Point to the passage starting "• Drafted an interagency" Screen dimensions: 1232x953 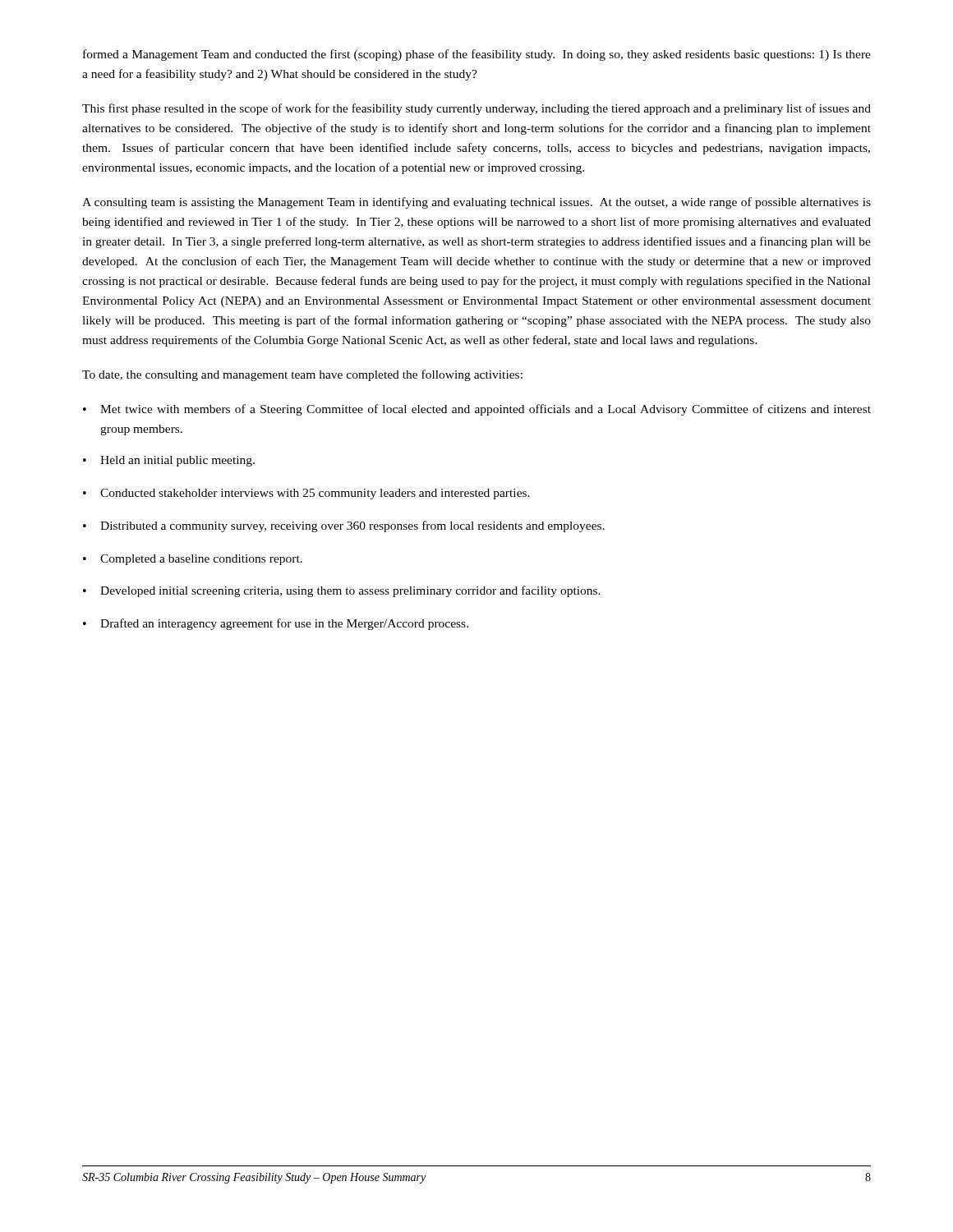pyautogui.click(x=476, y=624)
